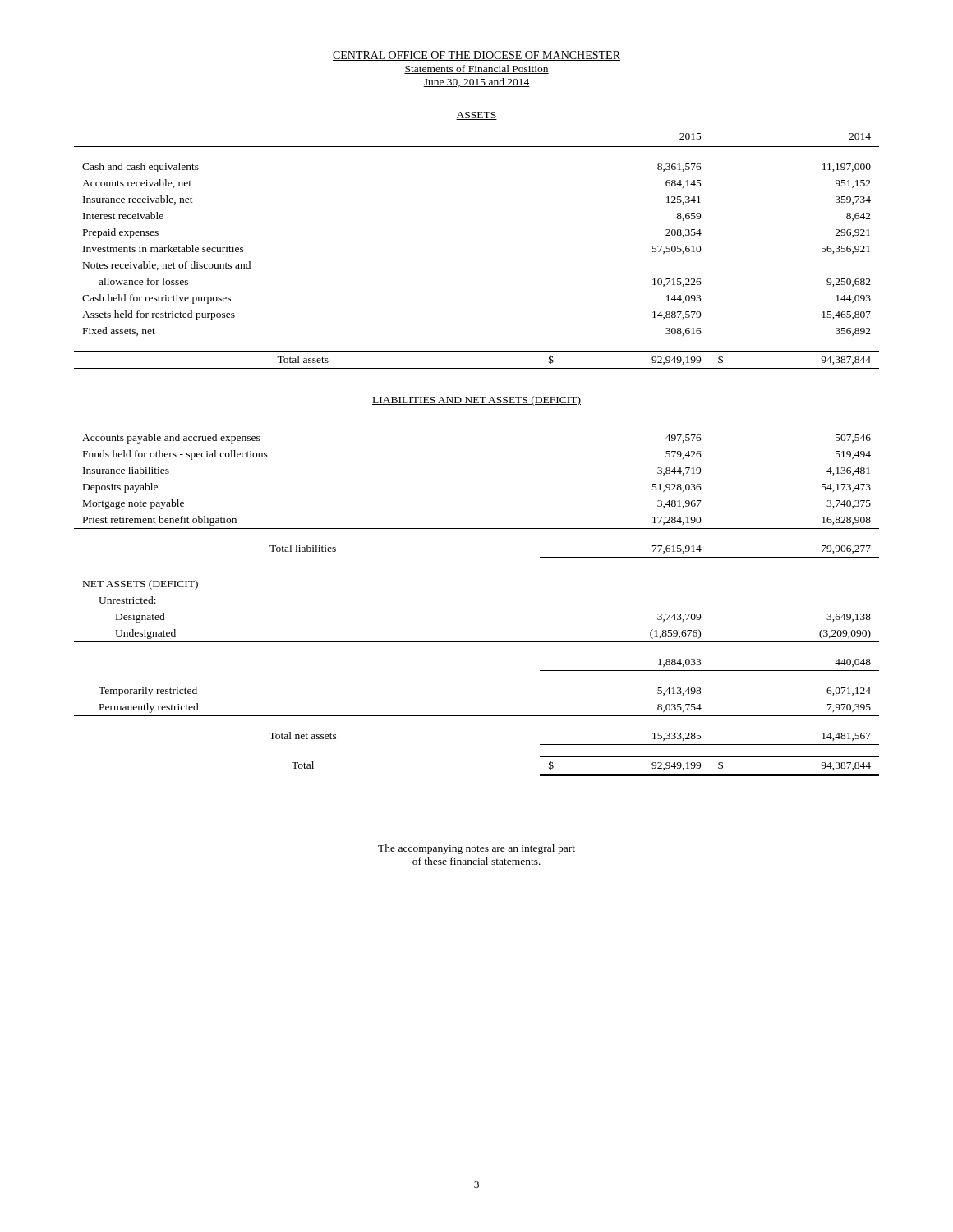Viewport: 953px width, 1232px height.
Task: Locate the passage starting "LIABILITIES AND NET ASSETS (DEFICIT)"
Action: (476, 400)
